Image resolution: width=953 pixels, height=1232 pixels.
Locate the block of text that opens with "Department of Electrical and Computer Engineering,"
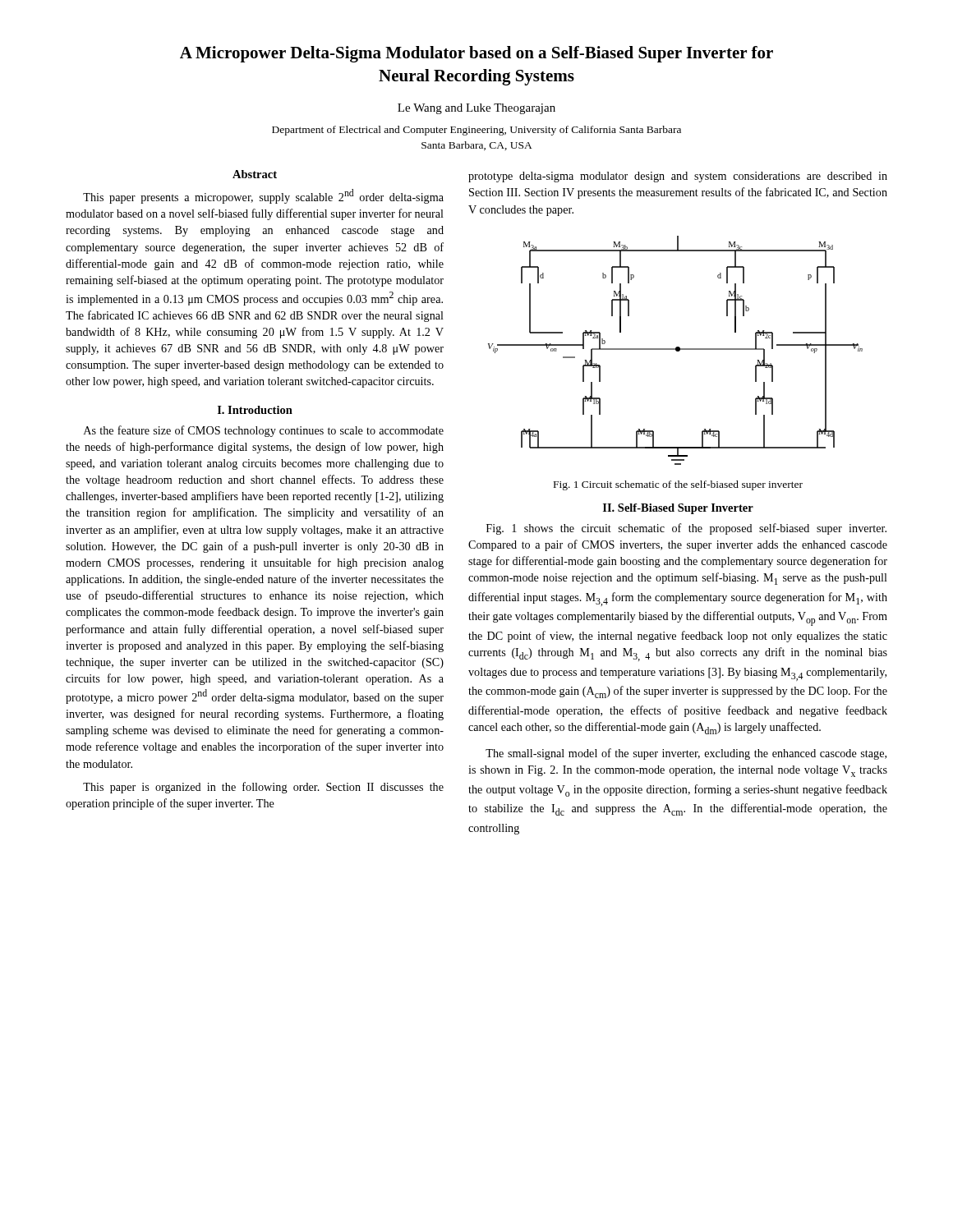pyautogui.click(x=476, y=137)
